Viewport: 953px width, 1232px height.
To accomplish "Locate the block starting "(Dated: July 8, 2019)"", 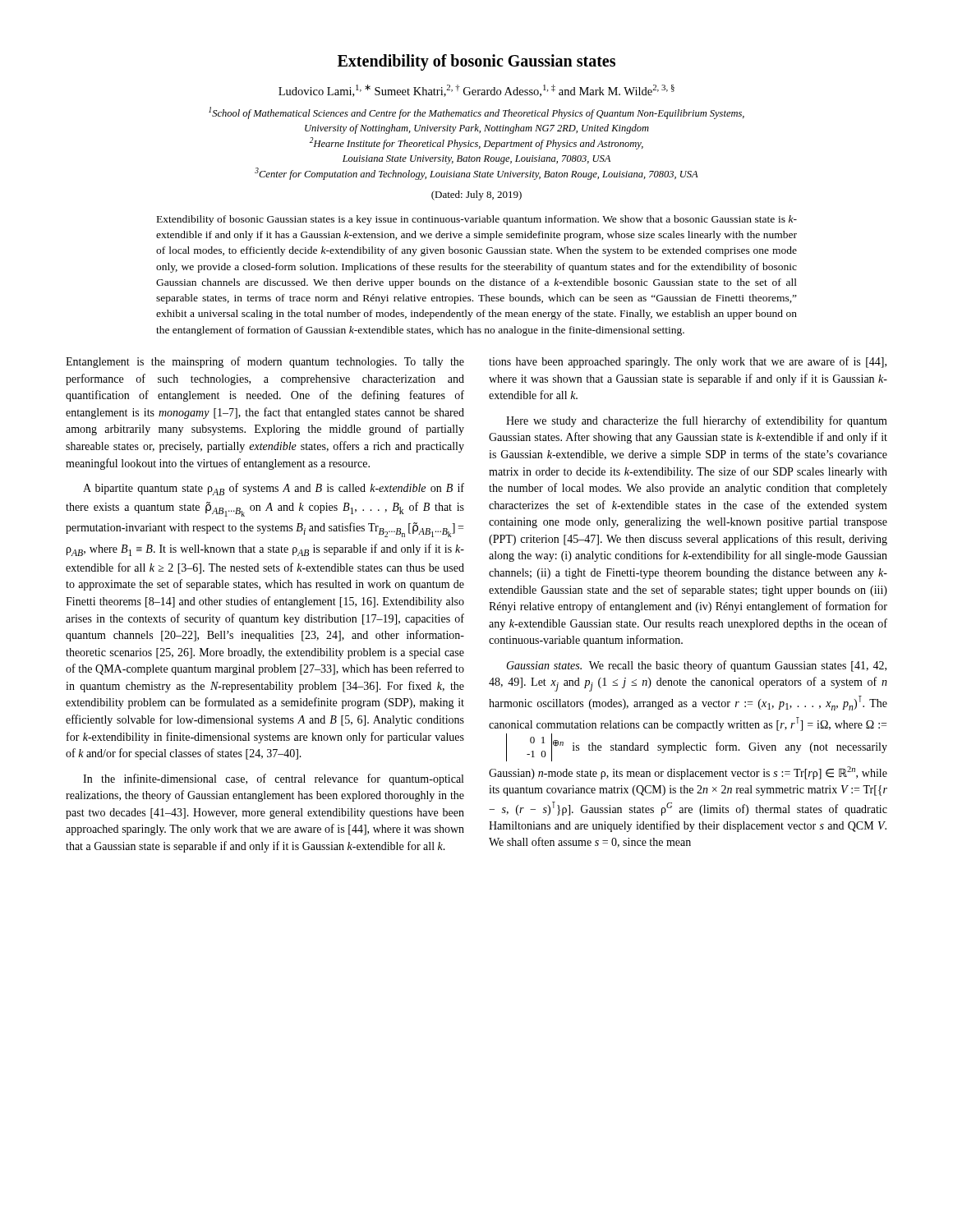I will click(476, 194).
